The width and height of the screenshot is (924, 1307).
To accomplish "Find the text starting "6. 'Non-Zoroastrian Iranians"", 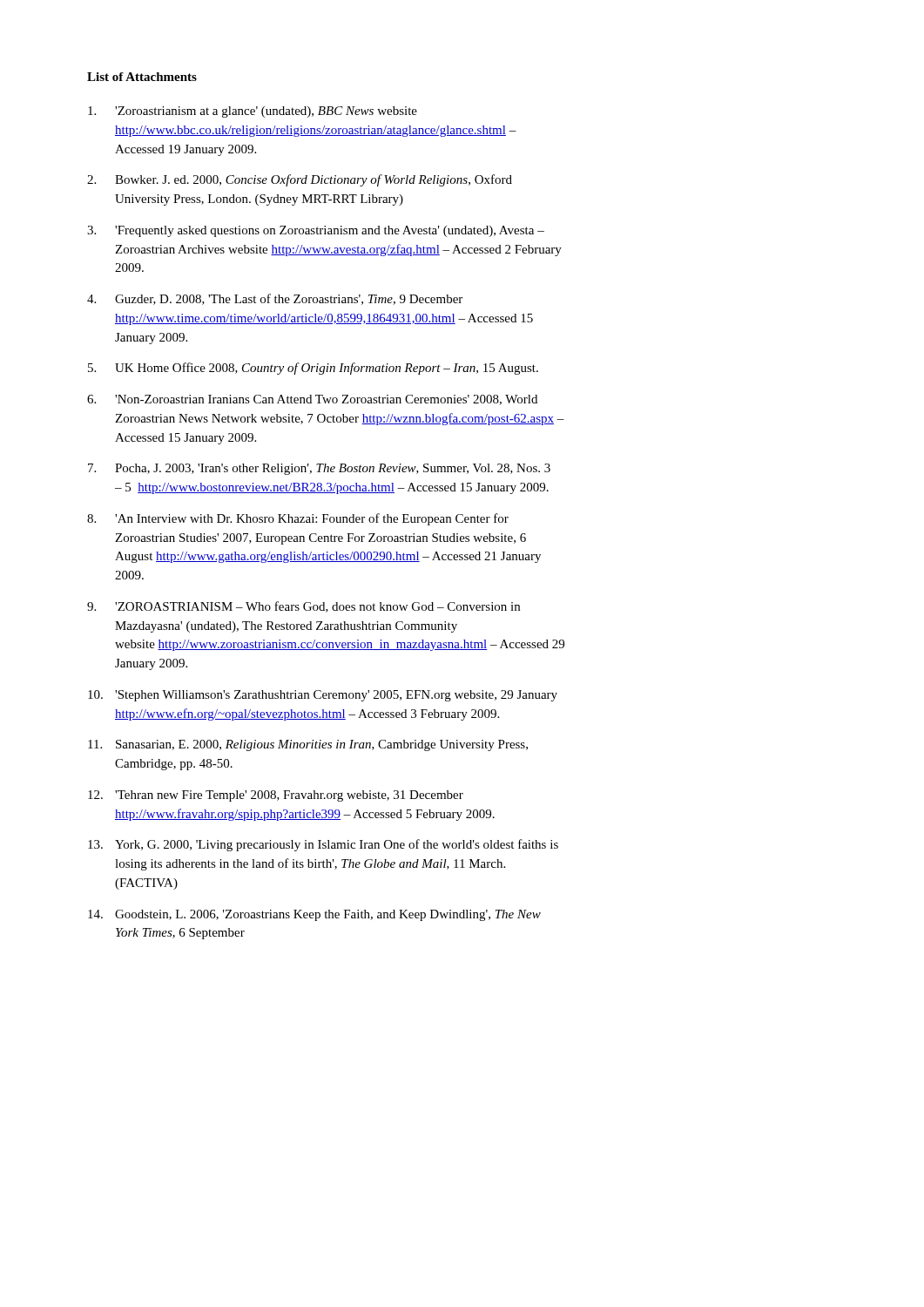I will pyautogui.click(x=462, y=419).
